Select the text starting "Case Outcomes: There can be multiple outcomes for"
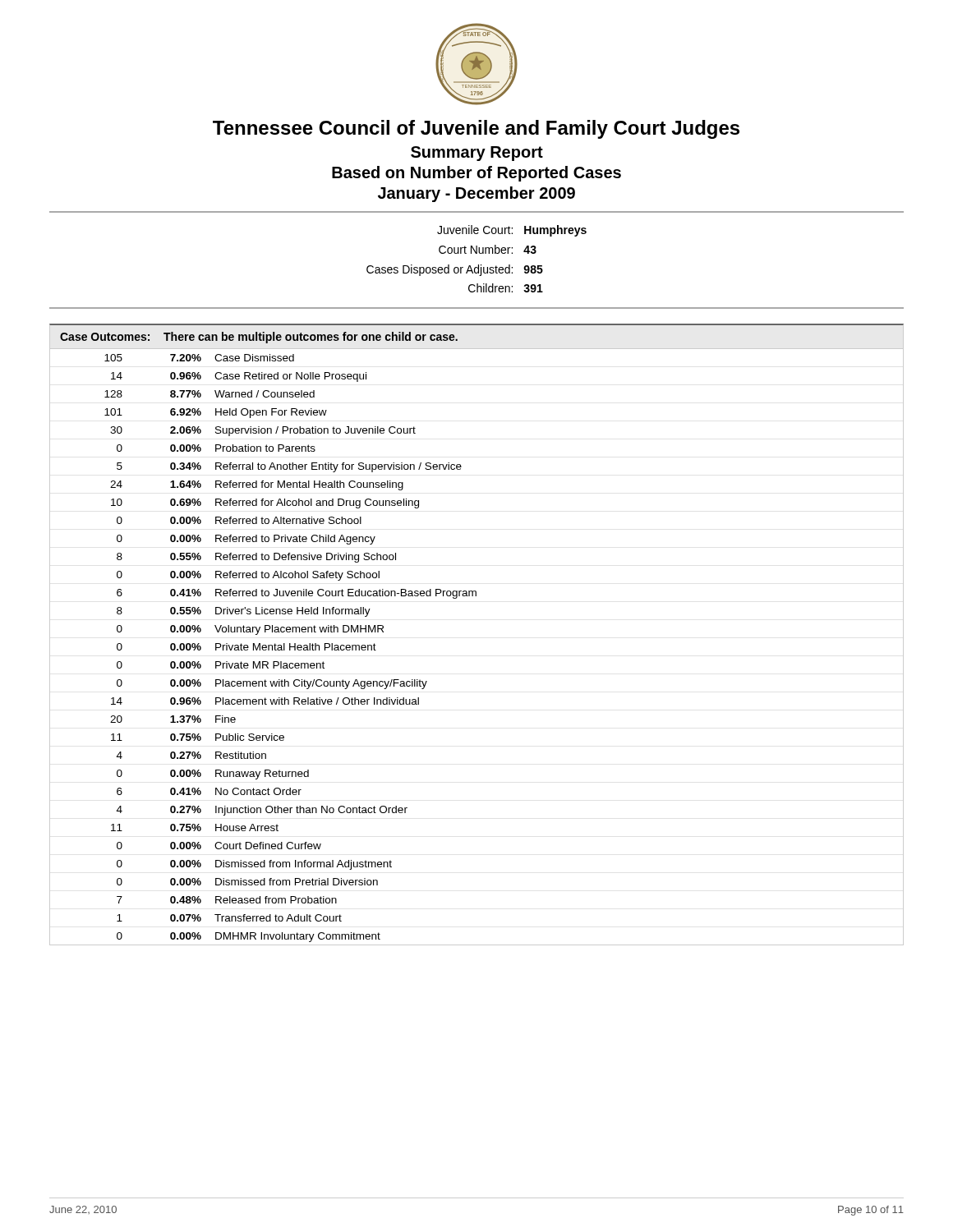 [x=259, y=337]
